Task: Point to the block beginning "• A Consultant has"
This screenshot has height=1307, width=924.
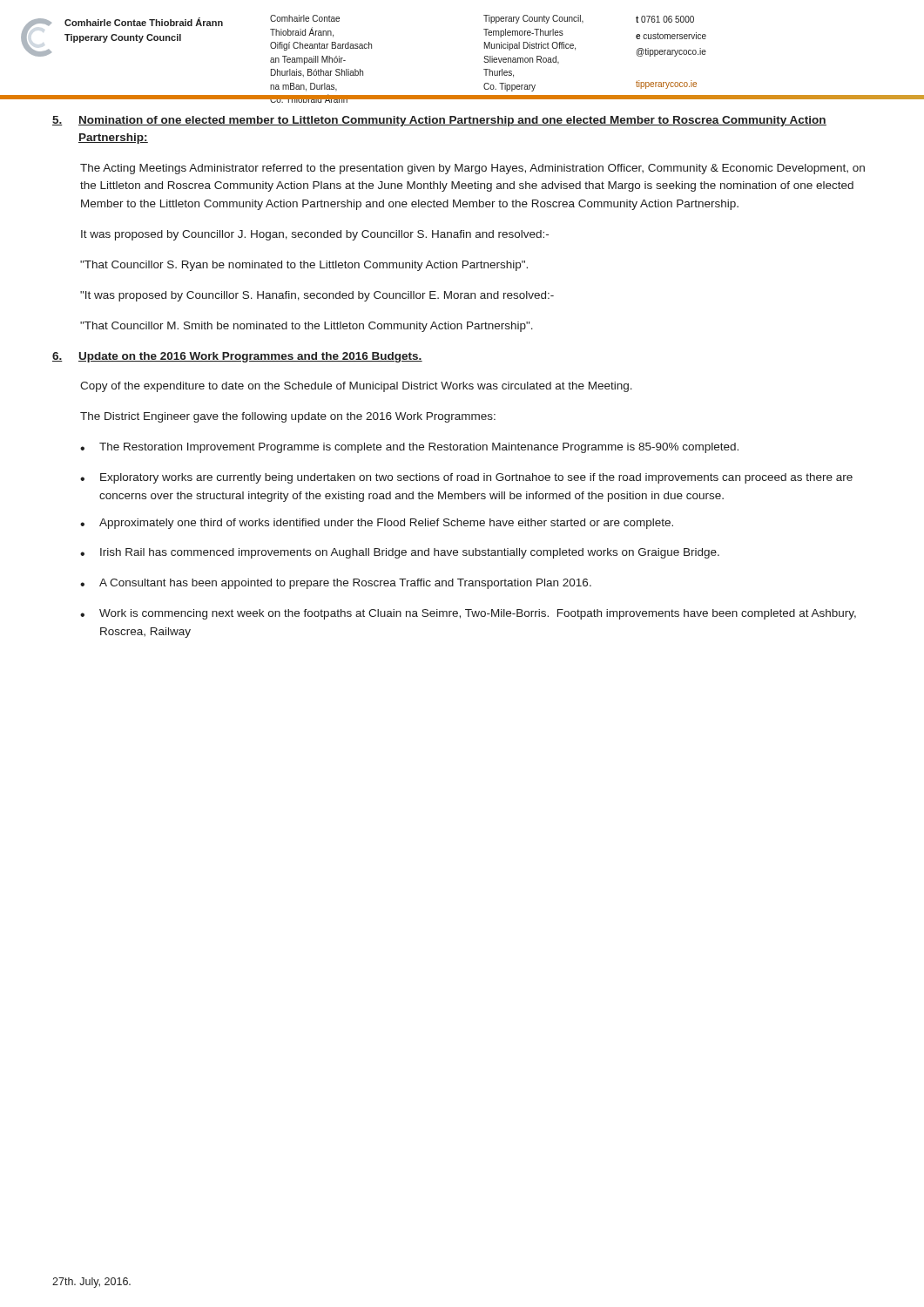Action: click(475, 585)
